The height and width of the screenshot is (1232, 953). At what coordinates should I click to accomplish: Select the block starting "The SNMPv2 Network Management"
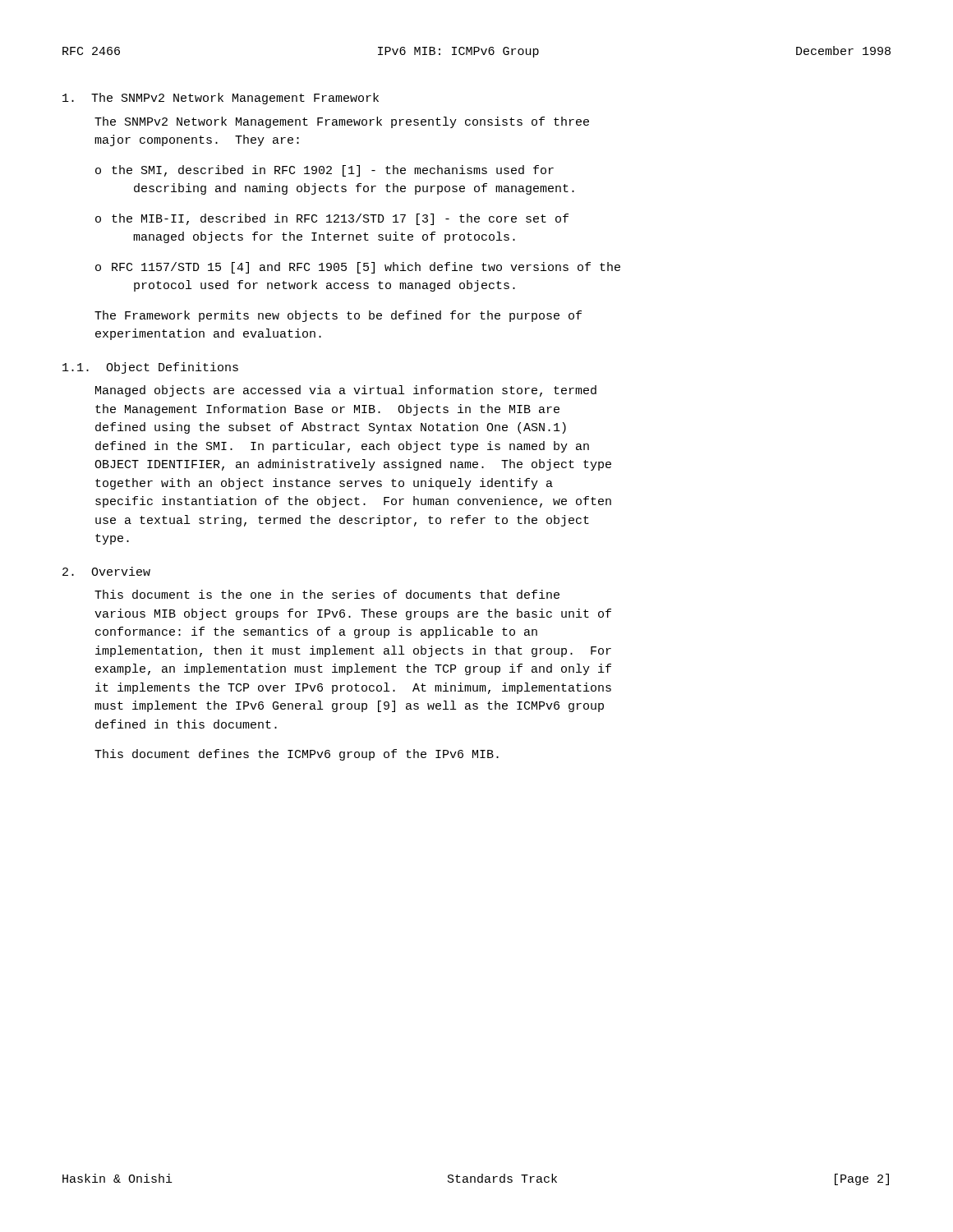click(x=342, y=132)
